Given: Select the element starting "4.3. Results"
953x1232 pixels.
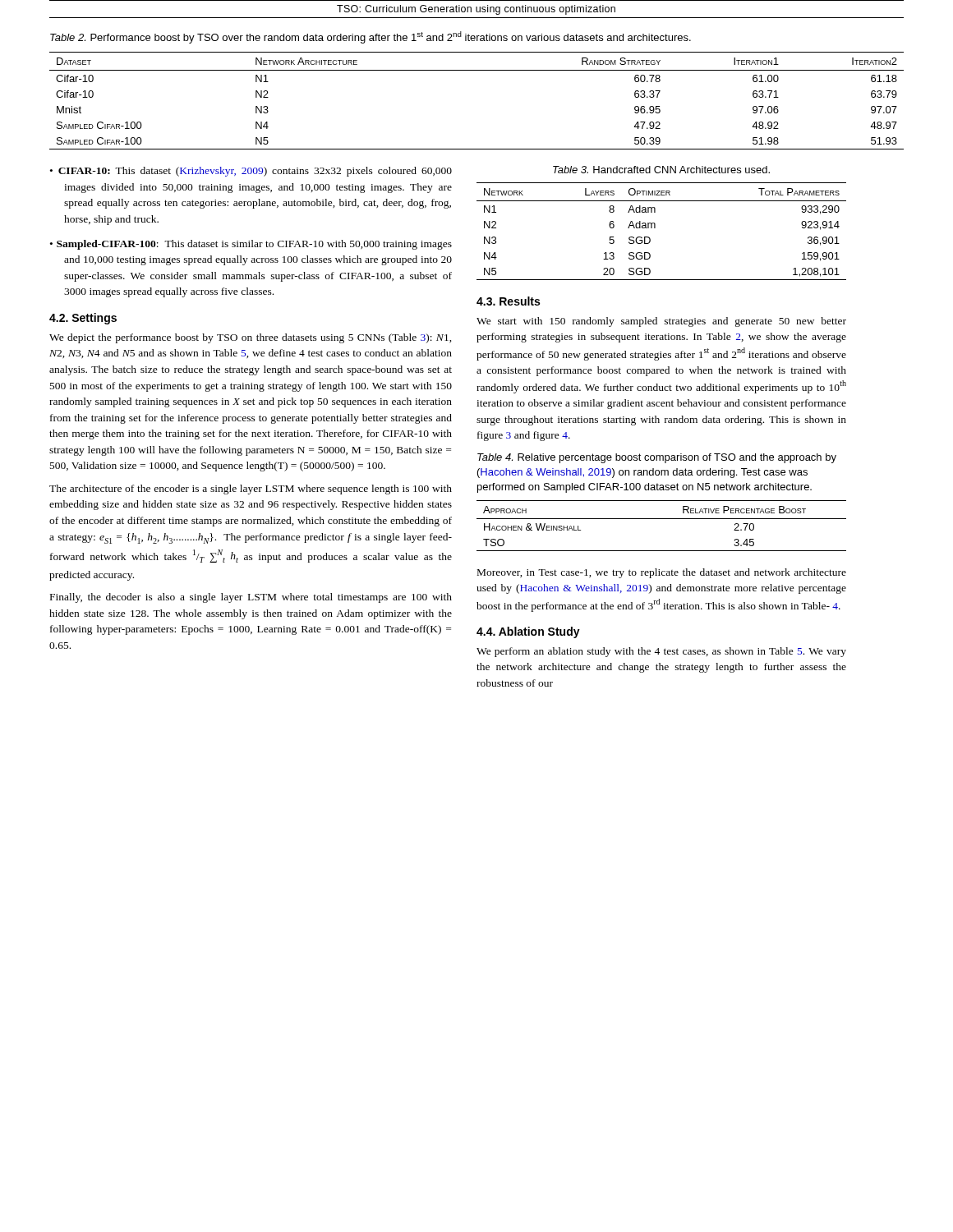Looking at the screenshot, I should click(508, 301).
